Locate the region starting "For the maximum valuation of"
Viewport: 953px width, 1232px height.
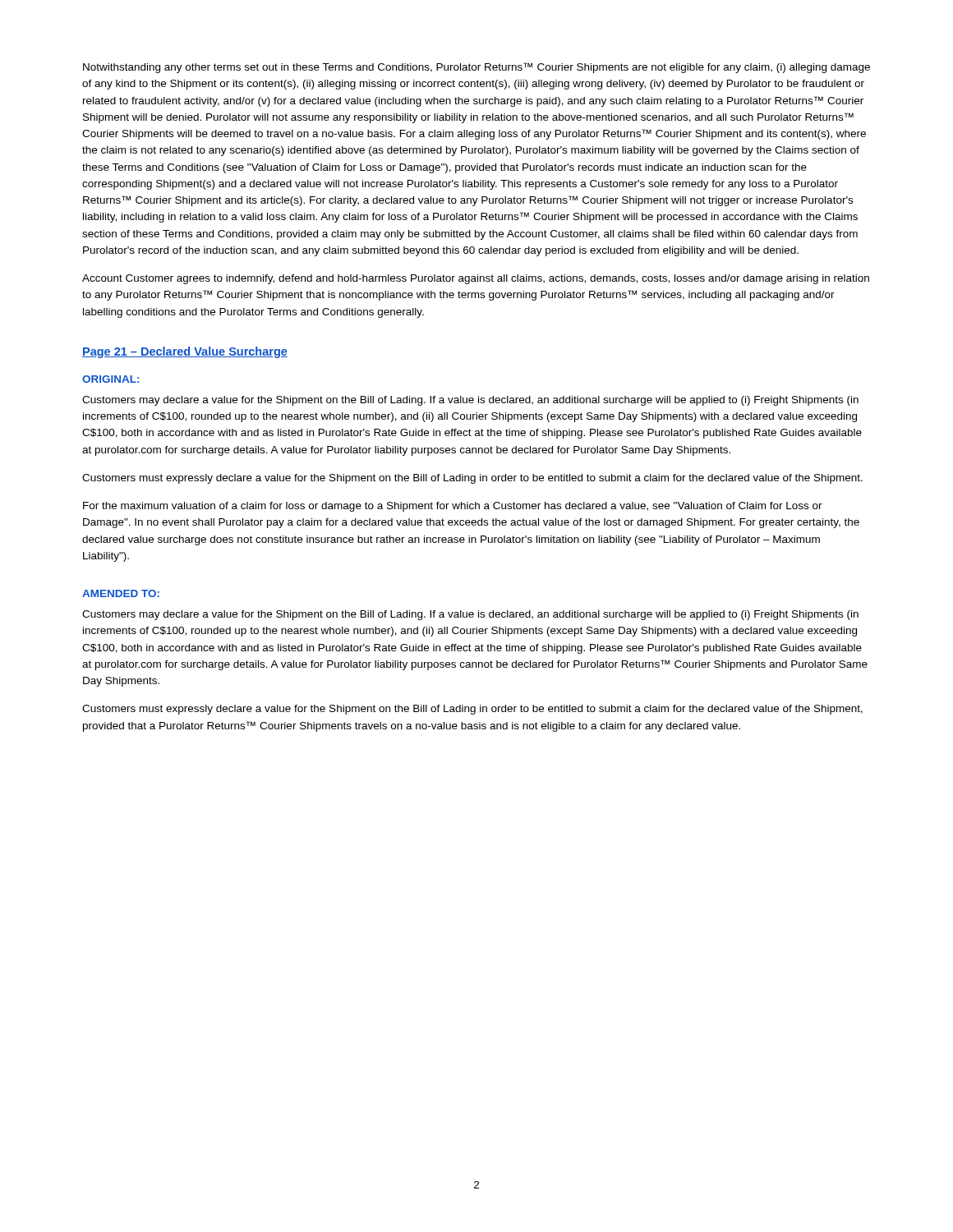click(x=471, y=530)
